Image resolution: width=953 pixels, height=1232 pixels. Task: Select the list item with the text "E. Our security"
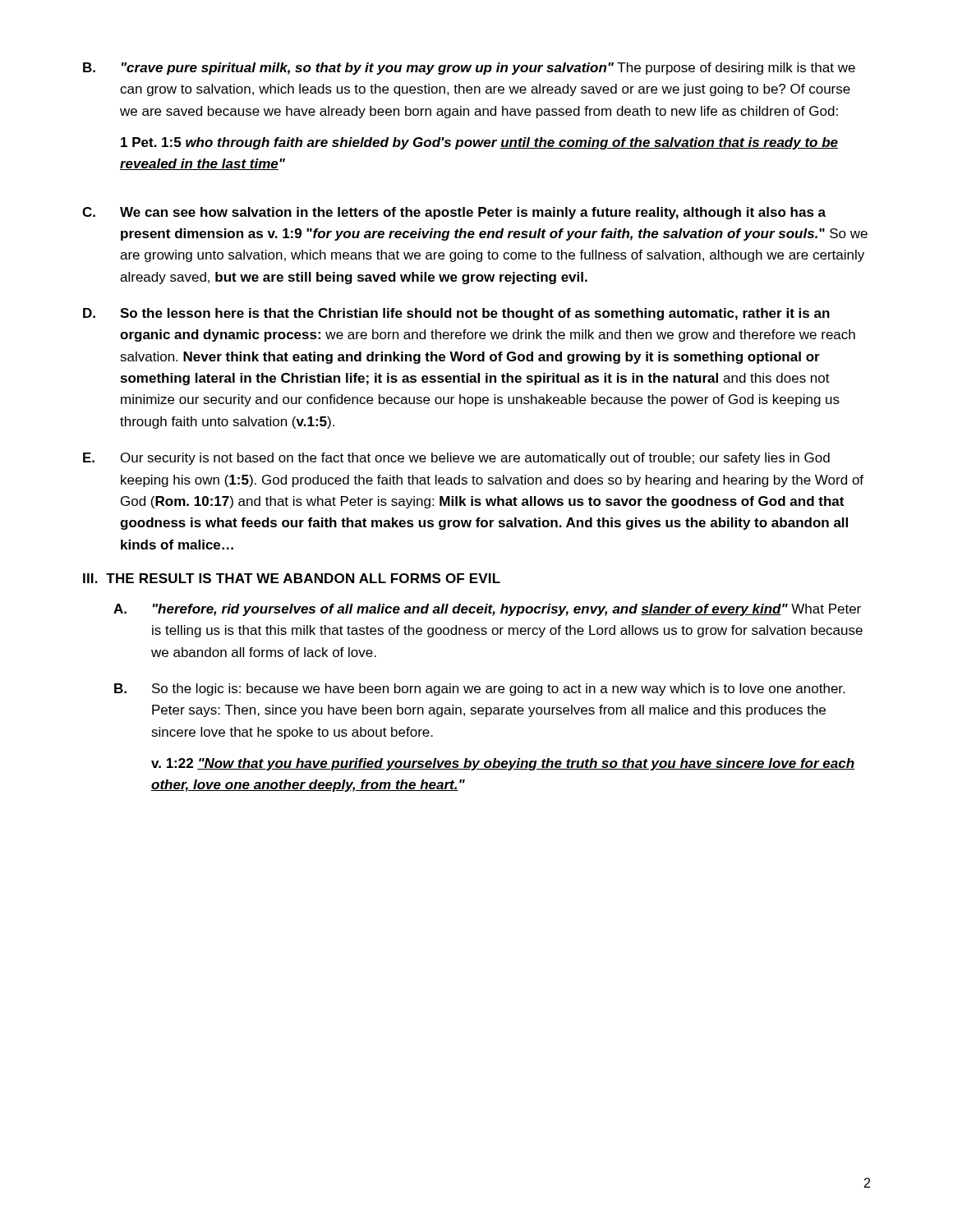pyautogui.click(x=476, y=502)
